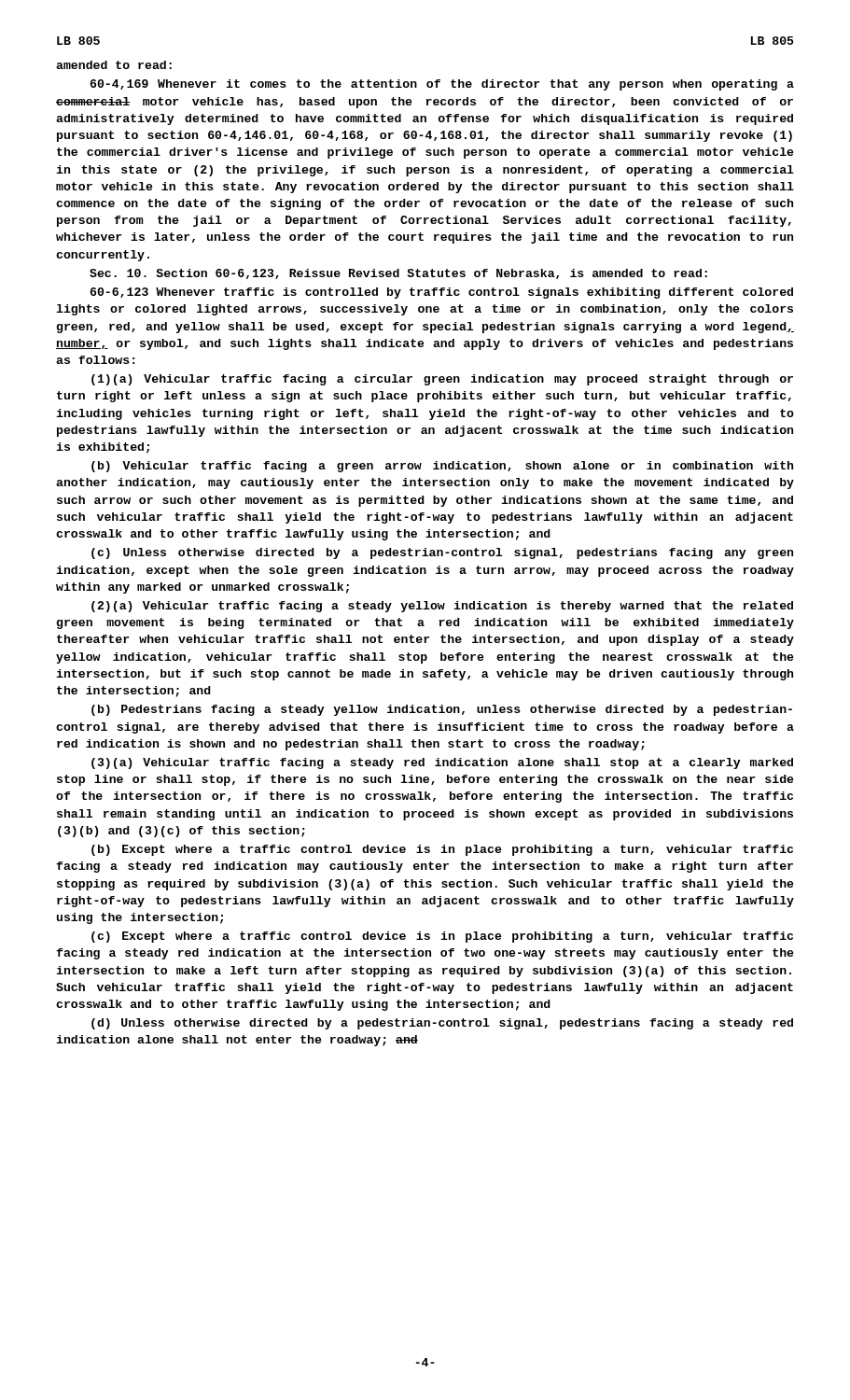The width and height of the screenshot is (850, 1400).
Task: Locate the block of text that opens with "(b) Vehicular traffic facing a green arrow indication,"
Action: click(x=425, y=501)
